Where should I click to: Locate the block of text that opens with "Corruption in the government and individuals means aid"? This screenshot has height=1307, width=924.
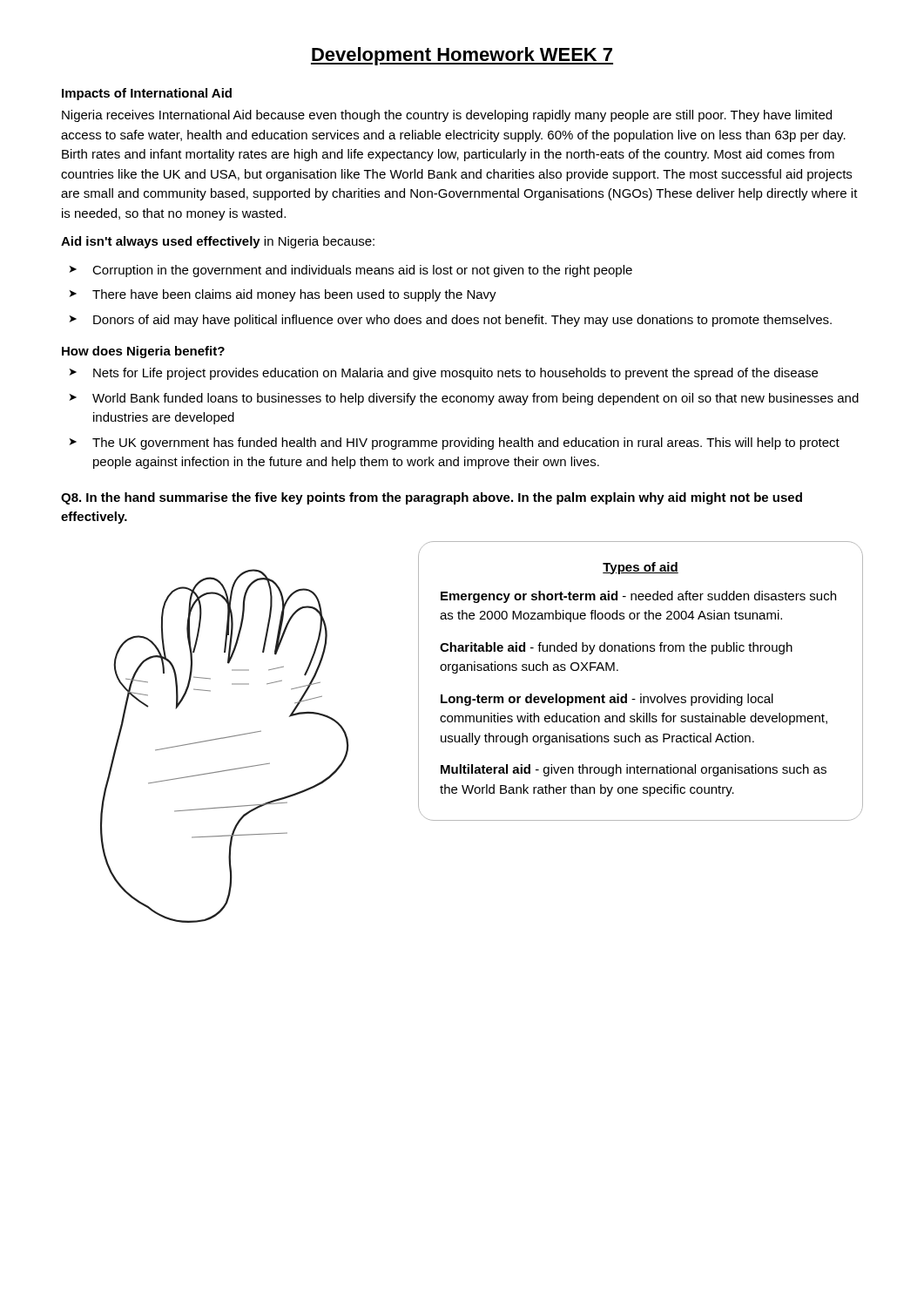(362, 269)
